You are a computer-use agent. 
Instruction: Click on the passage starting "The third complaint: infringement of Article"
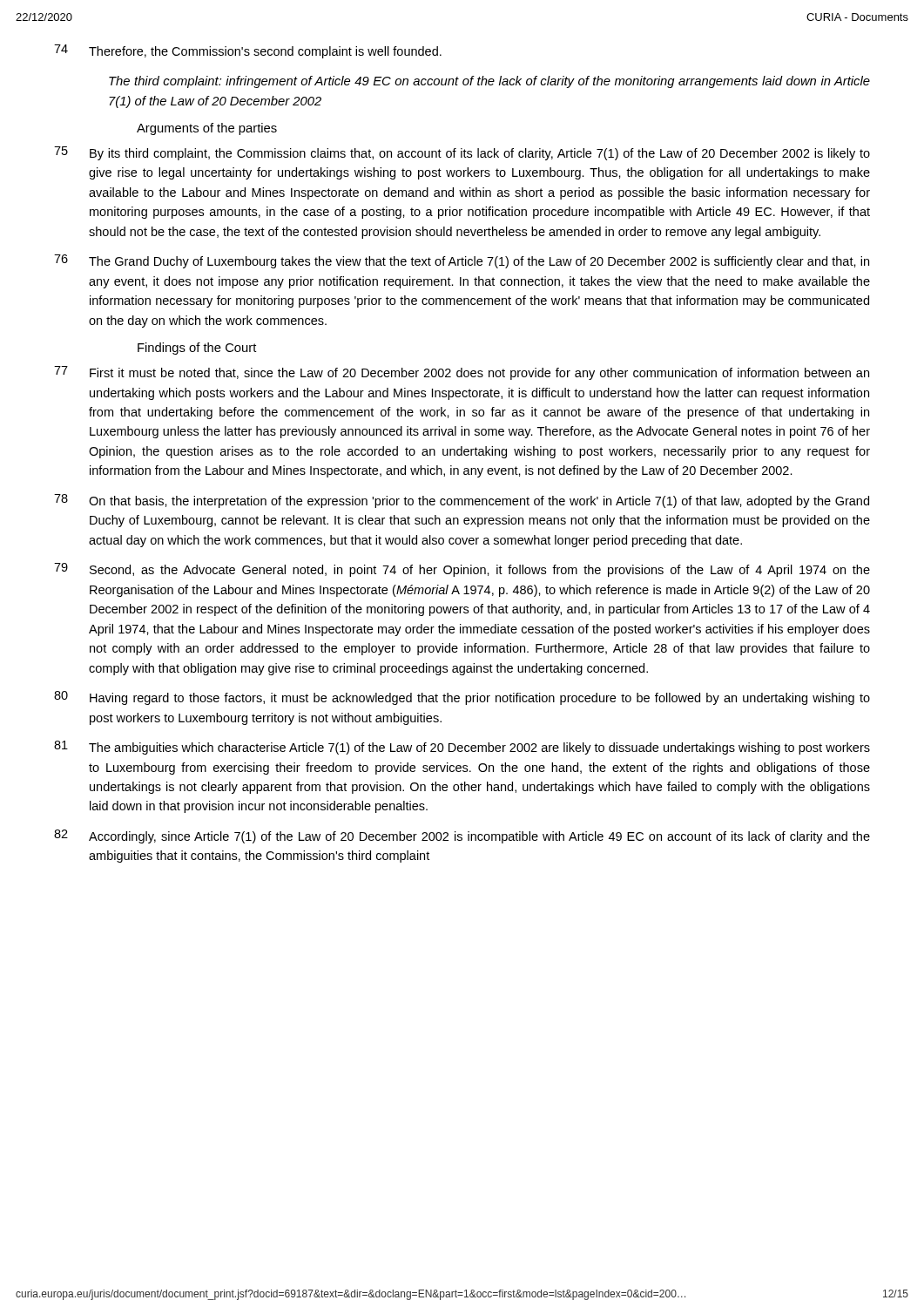(x=489, y=91)
